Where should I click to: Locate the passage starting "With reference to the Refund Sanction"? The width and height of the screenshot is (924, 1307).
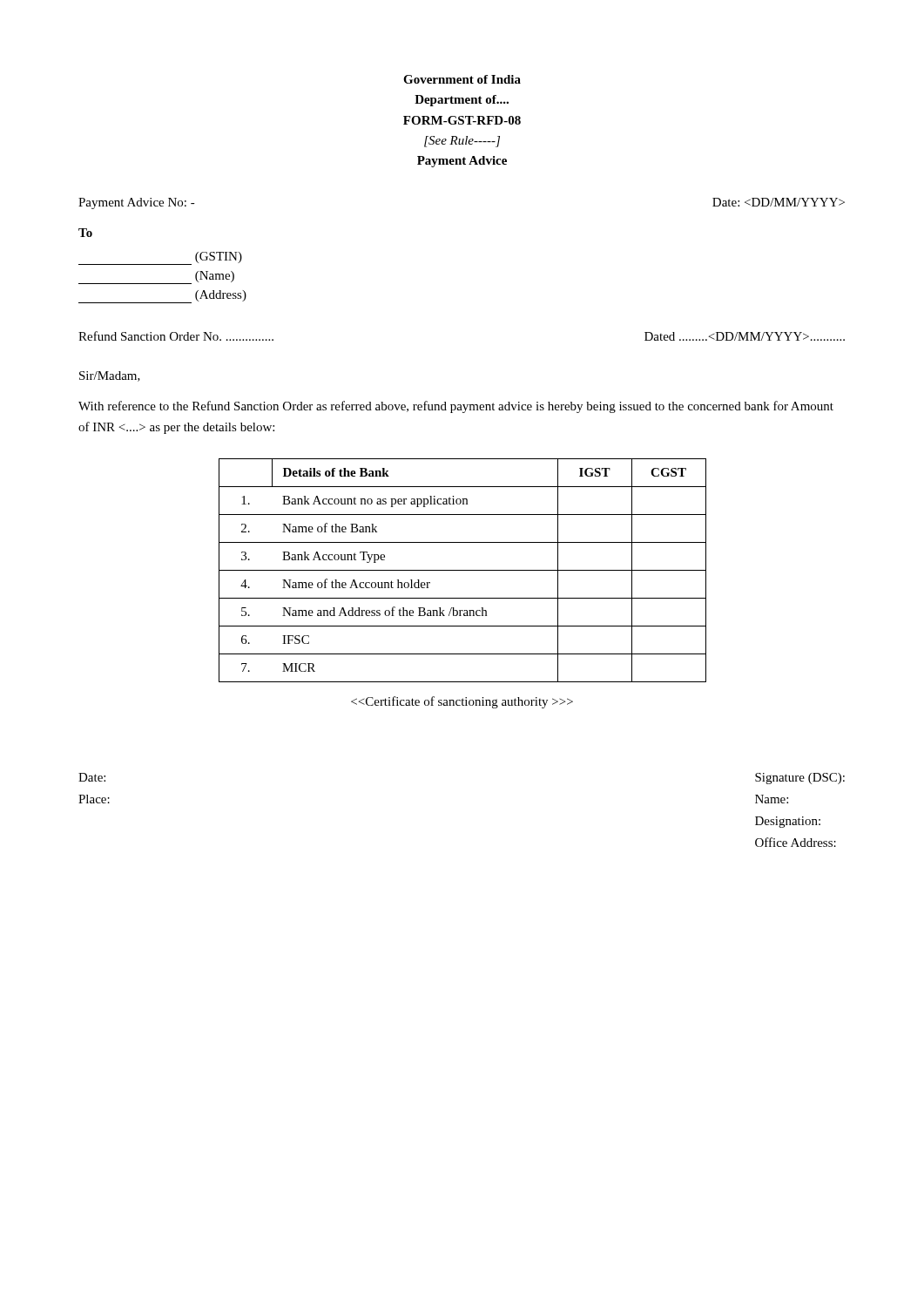[456, 416]
